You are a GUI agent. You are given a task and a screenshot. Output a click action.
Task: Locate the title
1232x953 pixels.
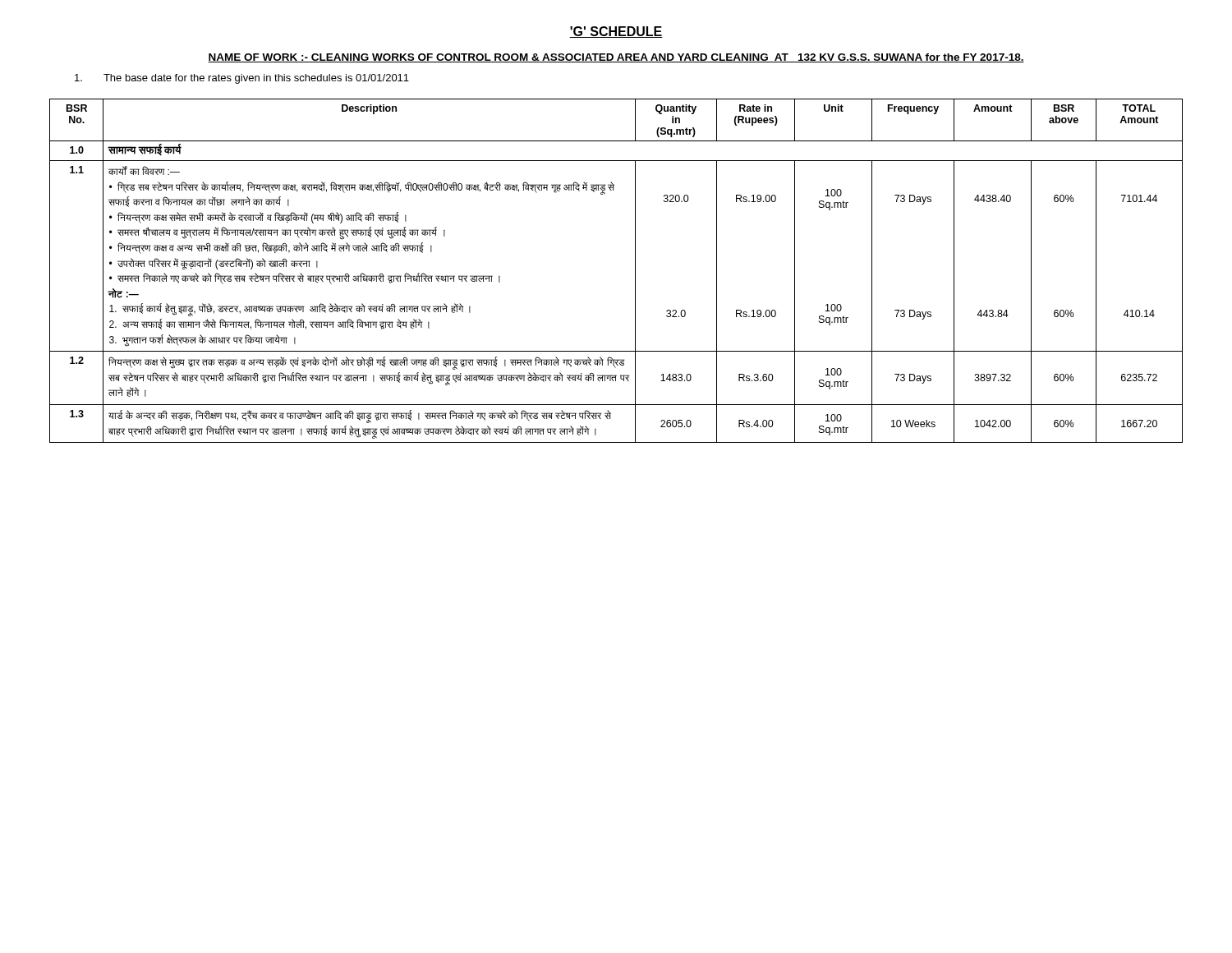click(x=616, y=32)
